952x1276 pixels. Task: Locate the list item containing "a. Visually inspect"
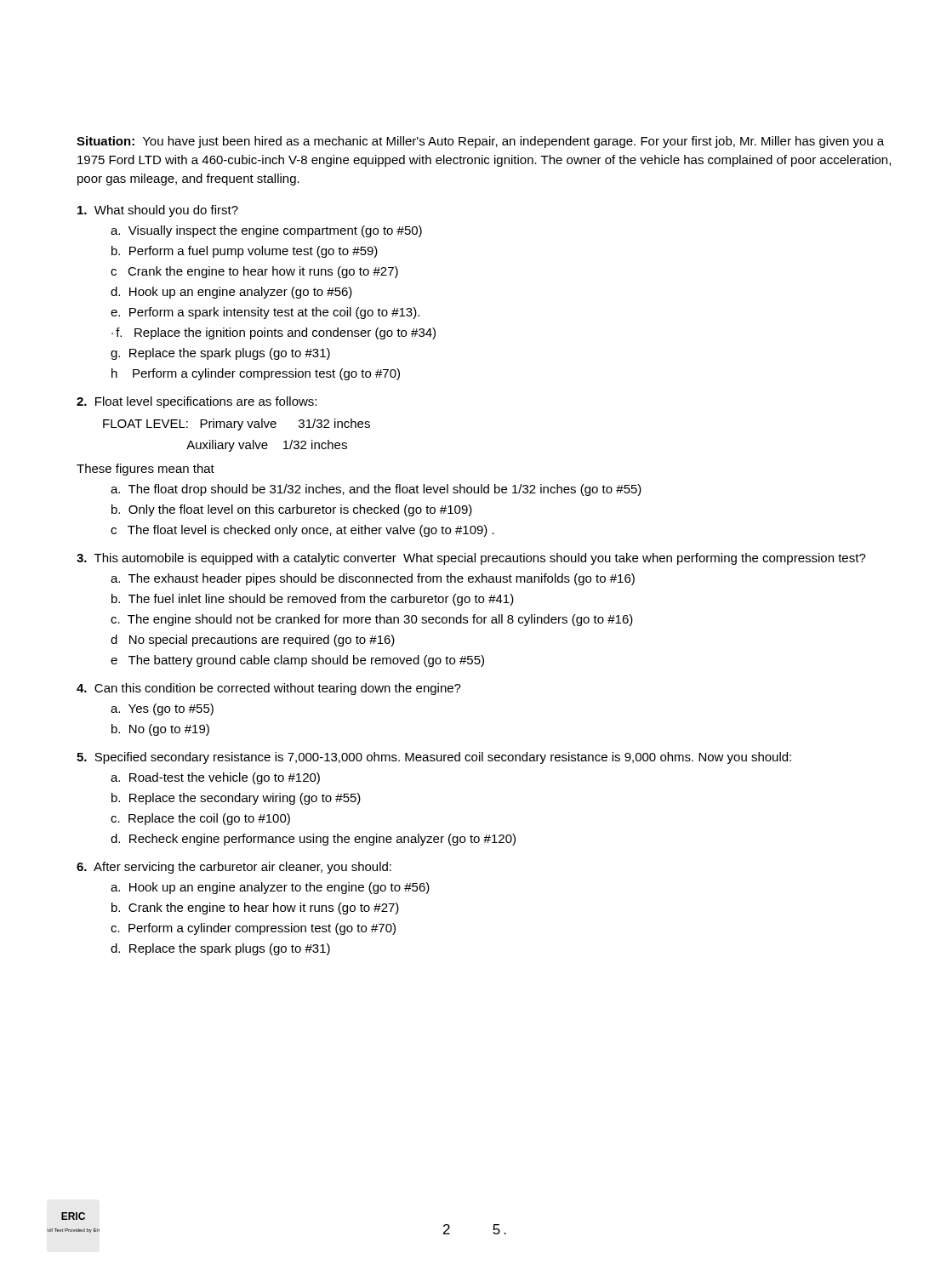coord(267,230)
